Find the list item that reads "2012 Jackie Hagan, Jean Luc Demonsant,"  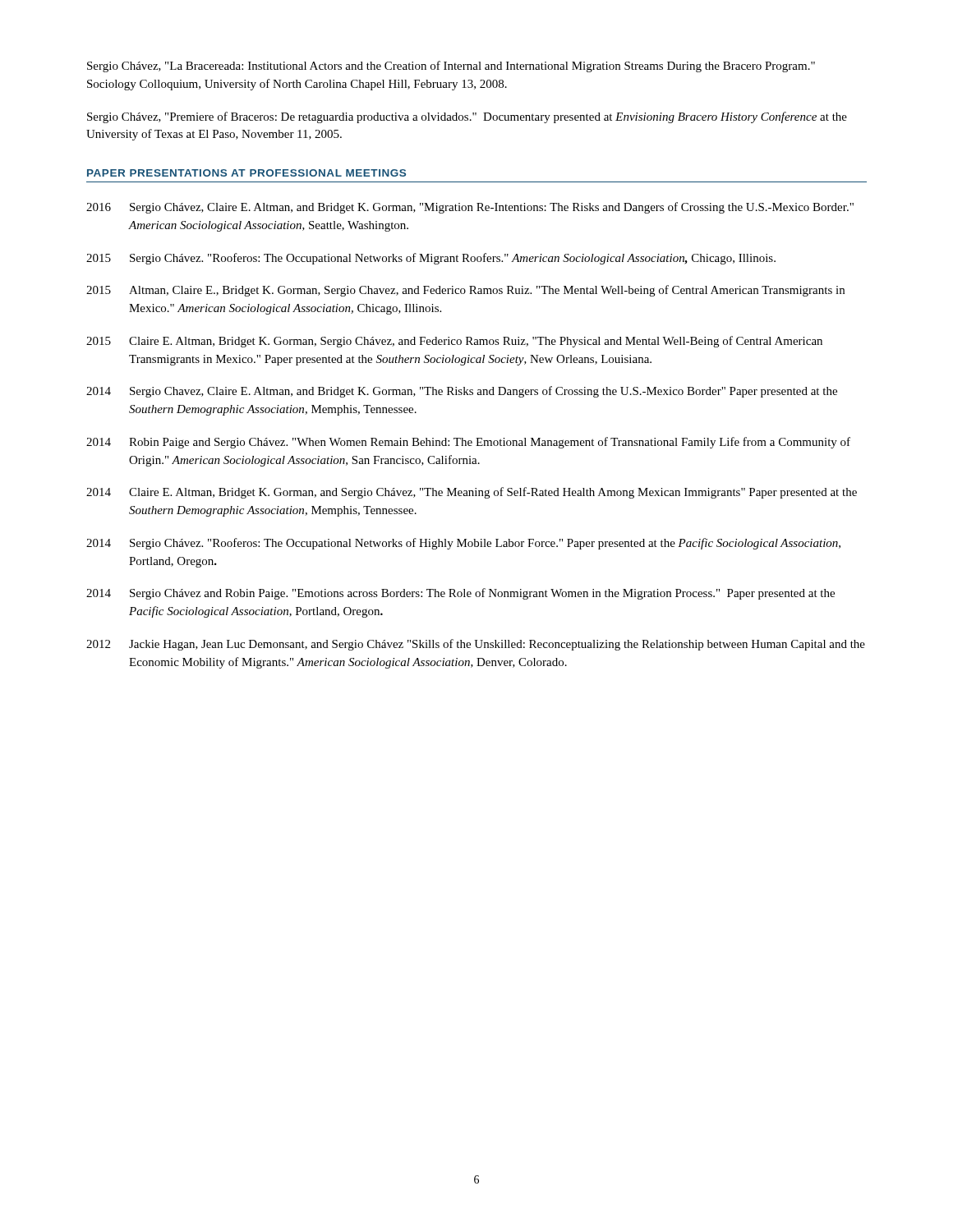point(476,653)
